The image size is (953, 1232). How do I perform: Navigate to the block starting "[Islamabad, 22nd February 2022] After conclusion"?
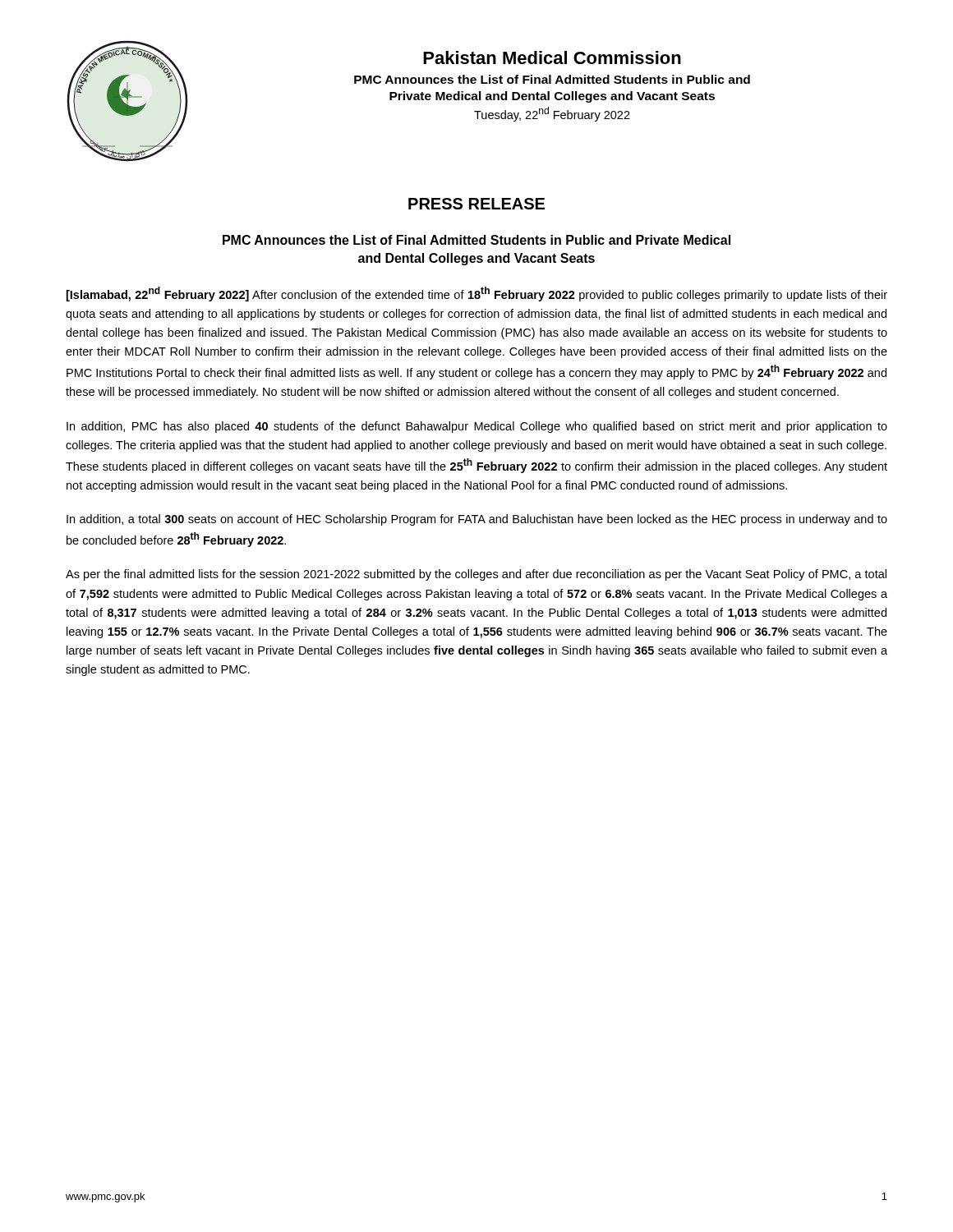pyautogui.click(x=476, y=342)
